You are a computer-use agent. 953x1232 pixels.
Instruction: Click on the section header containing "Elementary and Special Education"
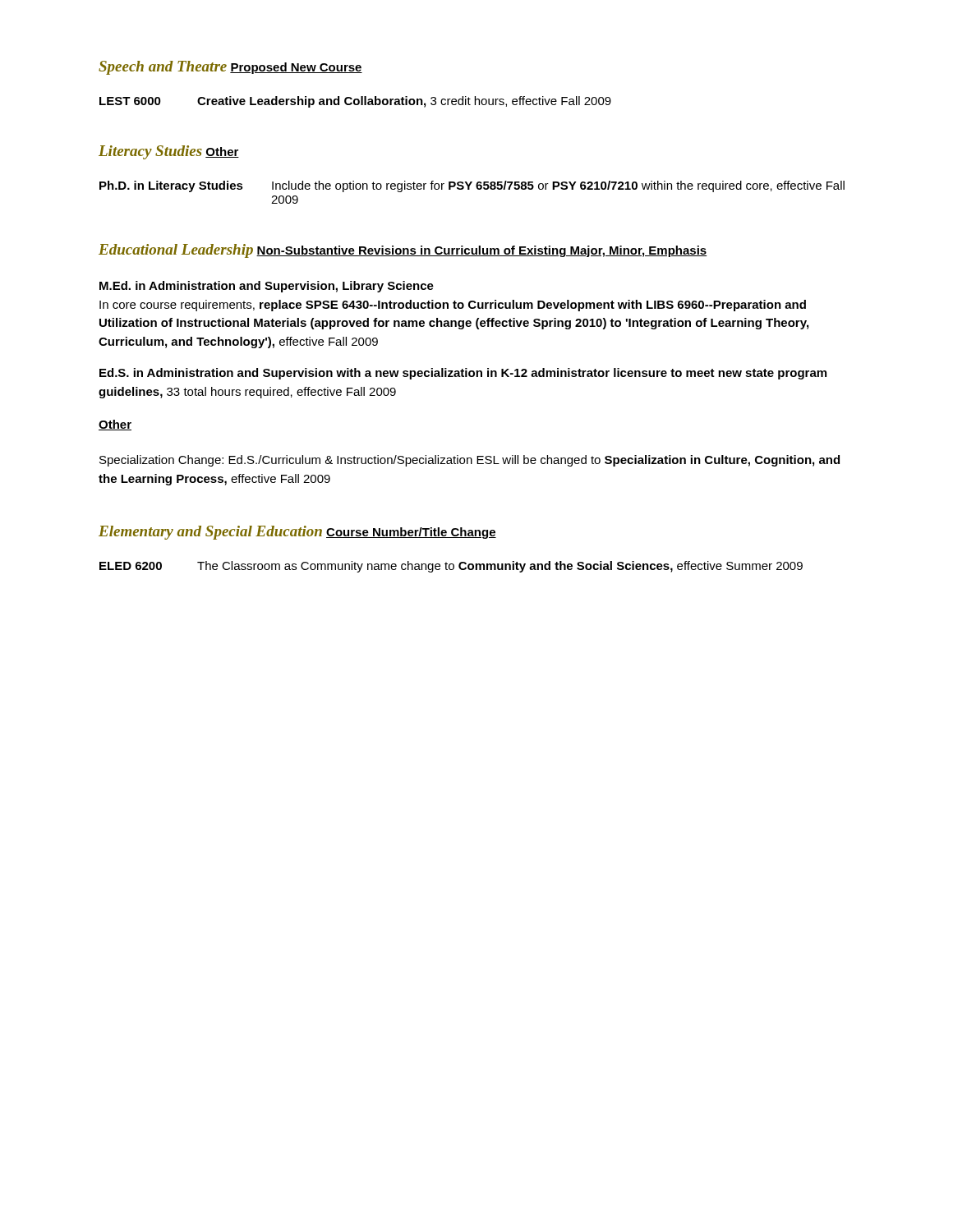pyautogui.click(x=211, y=531)
